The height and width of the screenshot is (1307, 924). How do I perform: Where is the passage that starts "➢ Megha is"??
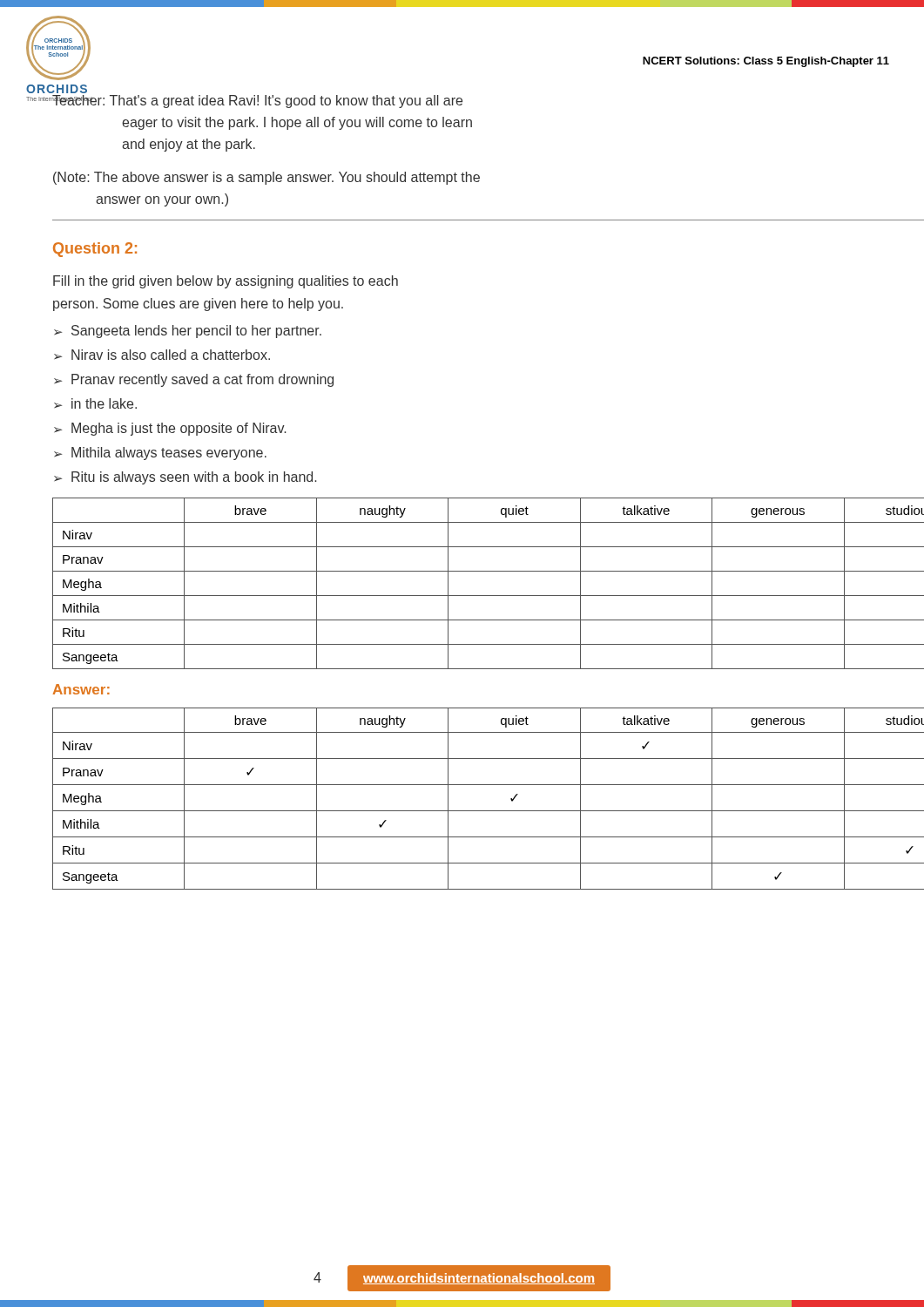170,429
